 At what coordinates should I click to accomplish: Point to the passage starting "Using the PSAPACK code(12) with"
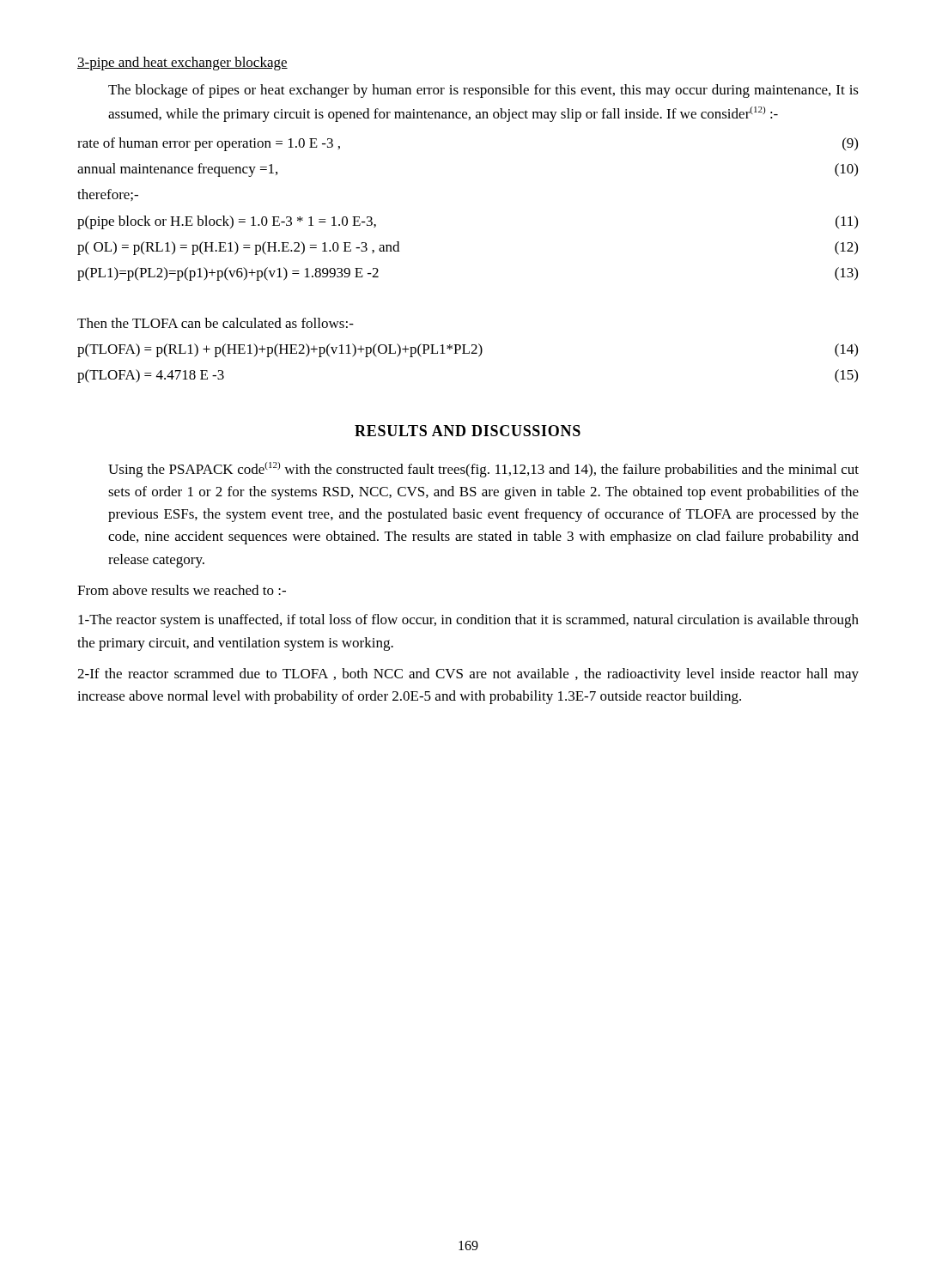[x=483, y=513]
